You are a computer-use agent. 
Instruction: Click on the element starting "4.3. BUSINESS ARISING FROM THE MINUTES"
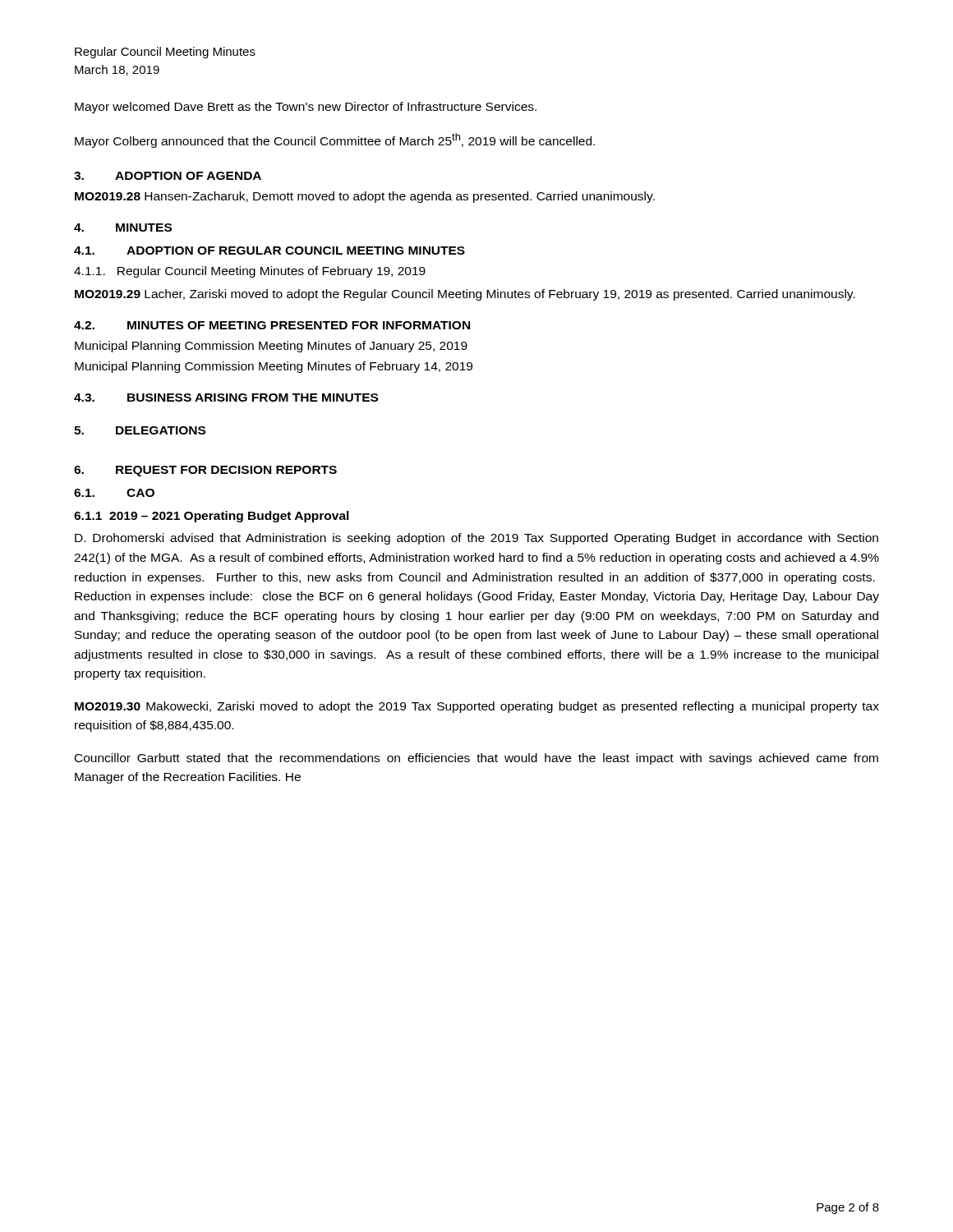click(x=226, y=398)
